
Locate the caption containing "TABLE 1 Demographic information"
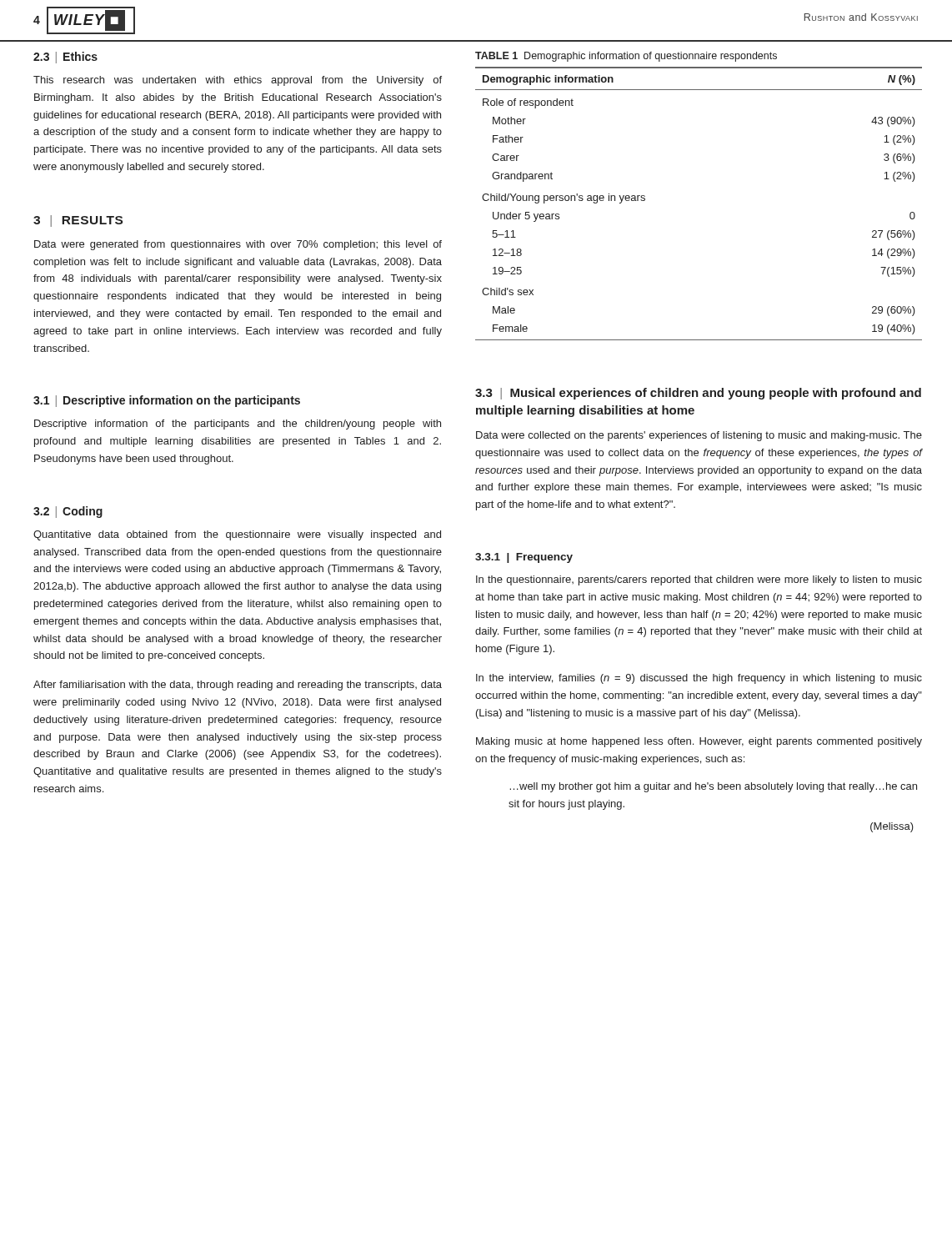tap(626, 56)
